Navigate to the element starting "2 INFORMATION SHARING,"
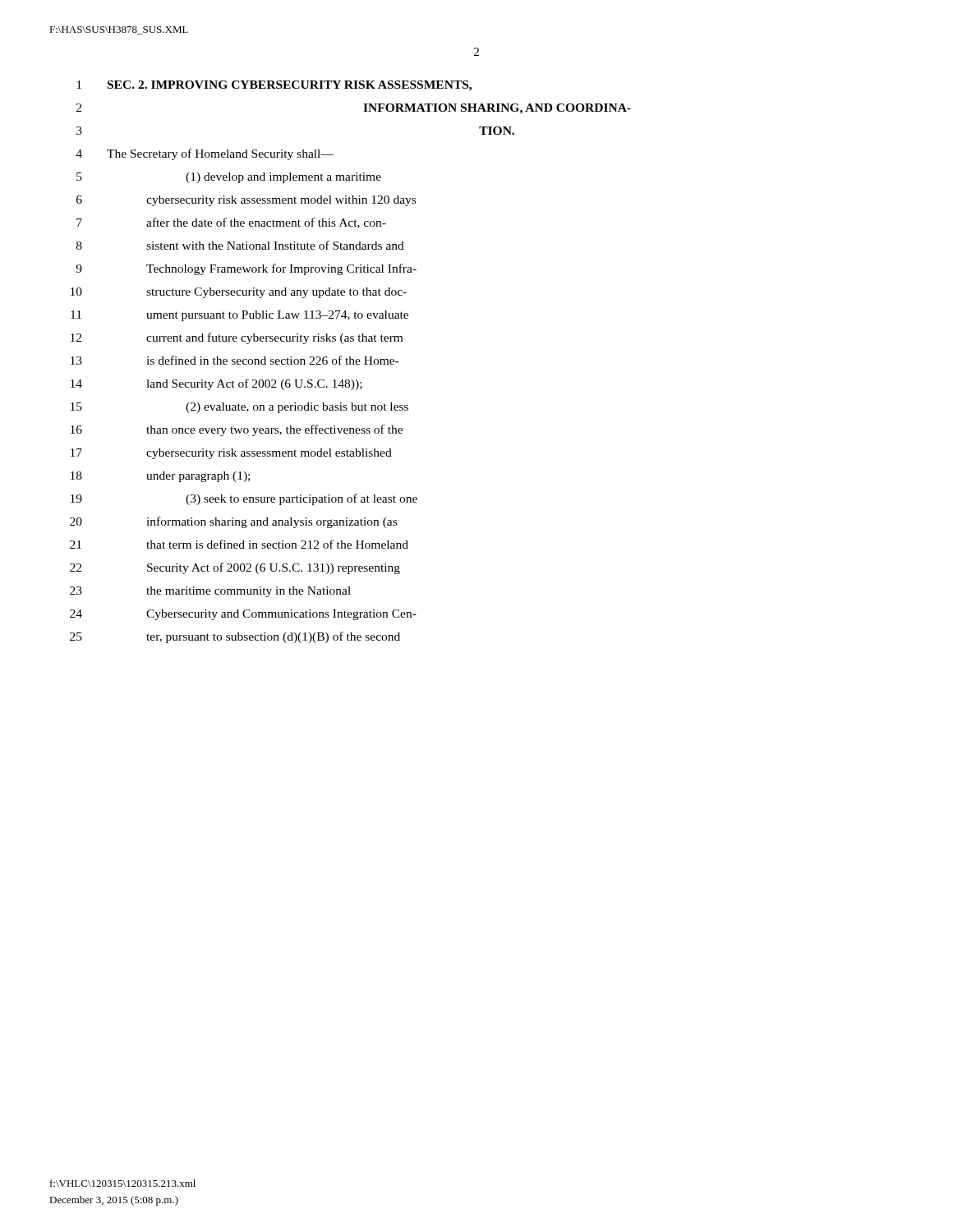 click(476, 107)
